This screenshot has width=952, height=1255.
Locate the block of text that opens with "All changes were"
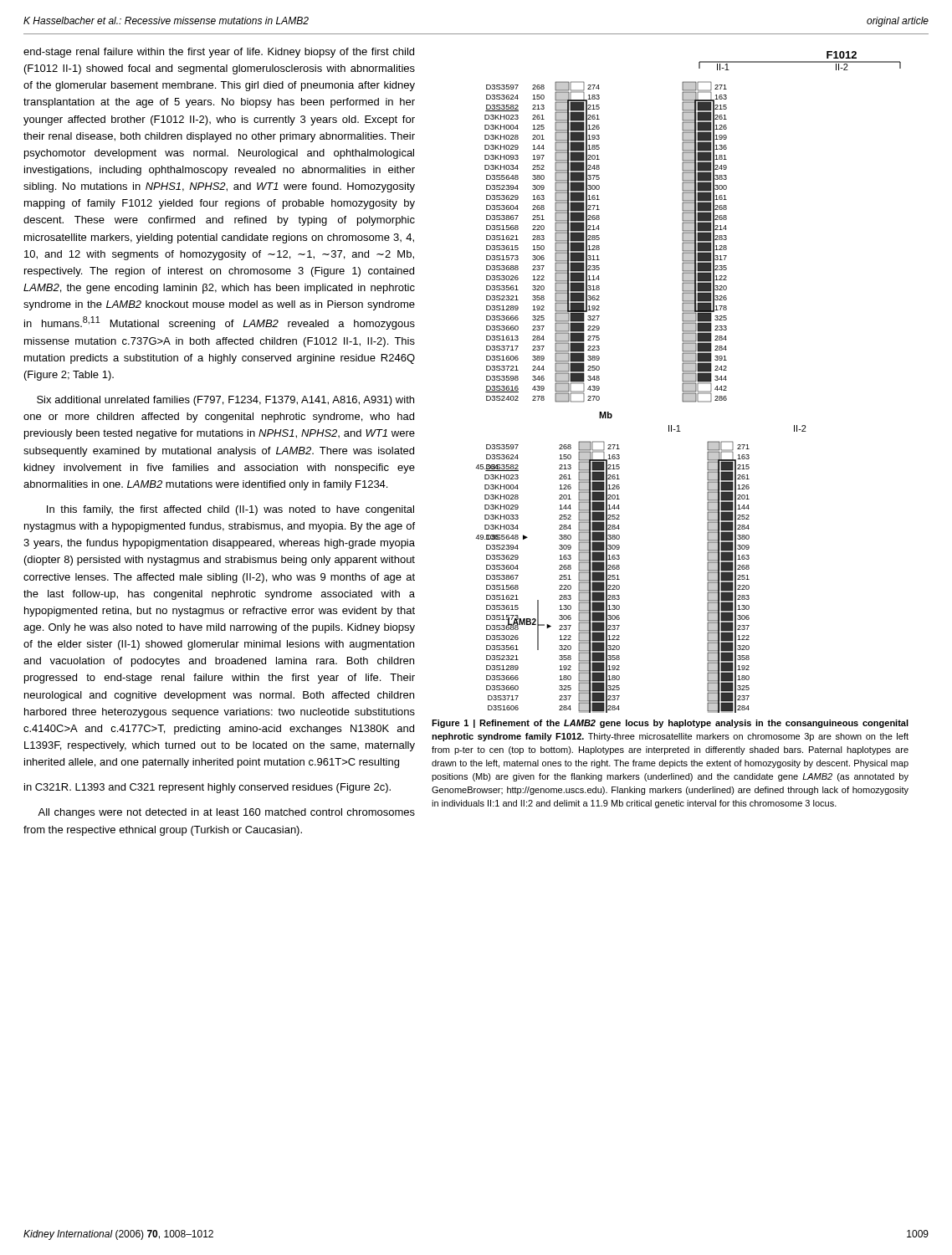219,821
